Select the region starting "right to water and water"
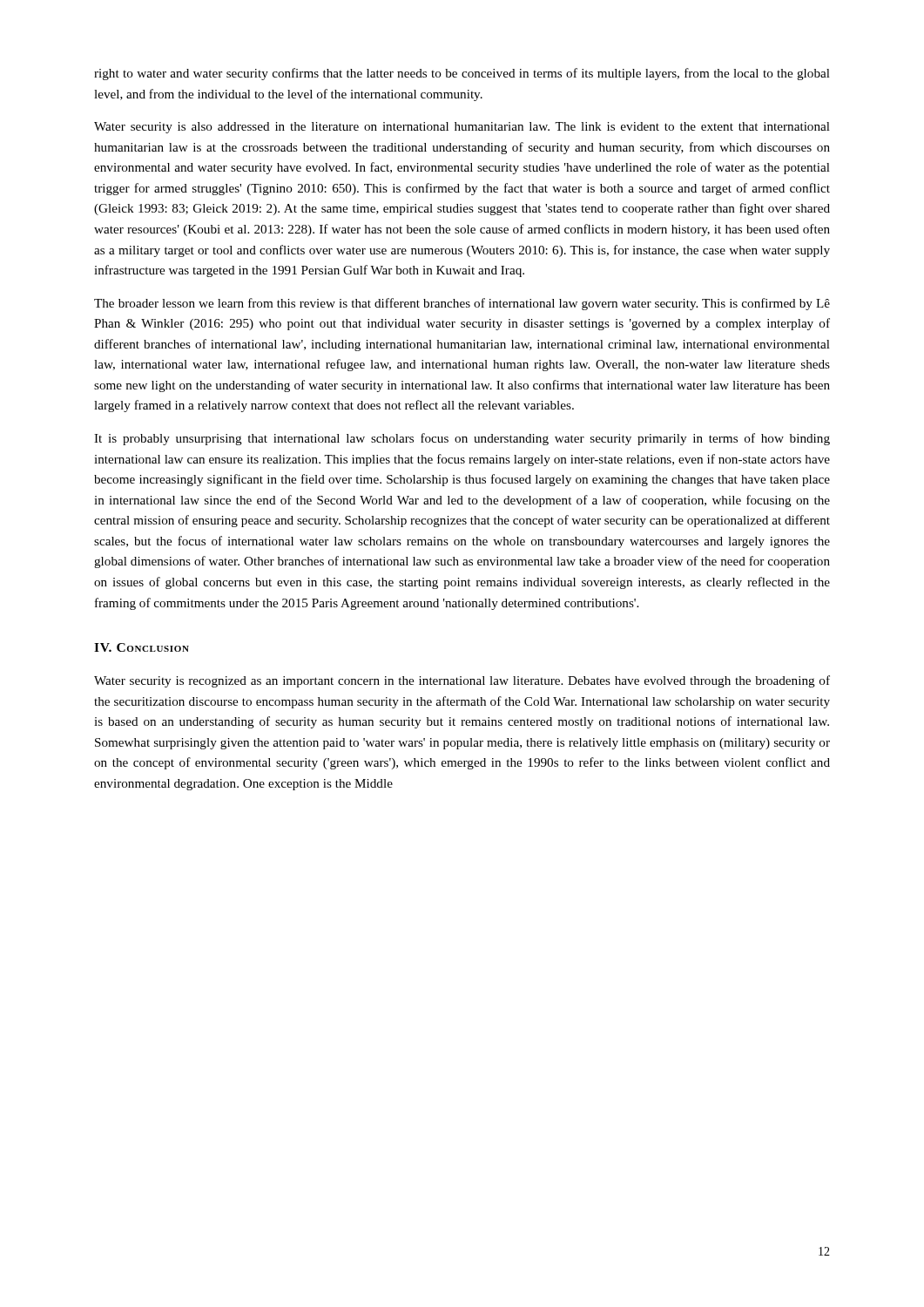Viewport: 924px width, 1307px height. 462,83
